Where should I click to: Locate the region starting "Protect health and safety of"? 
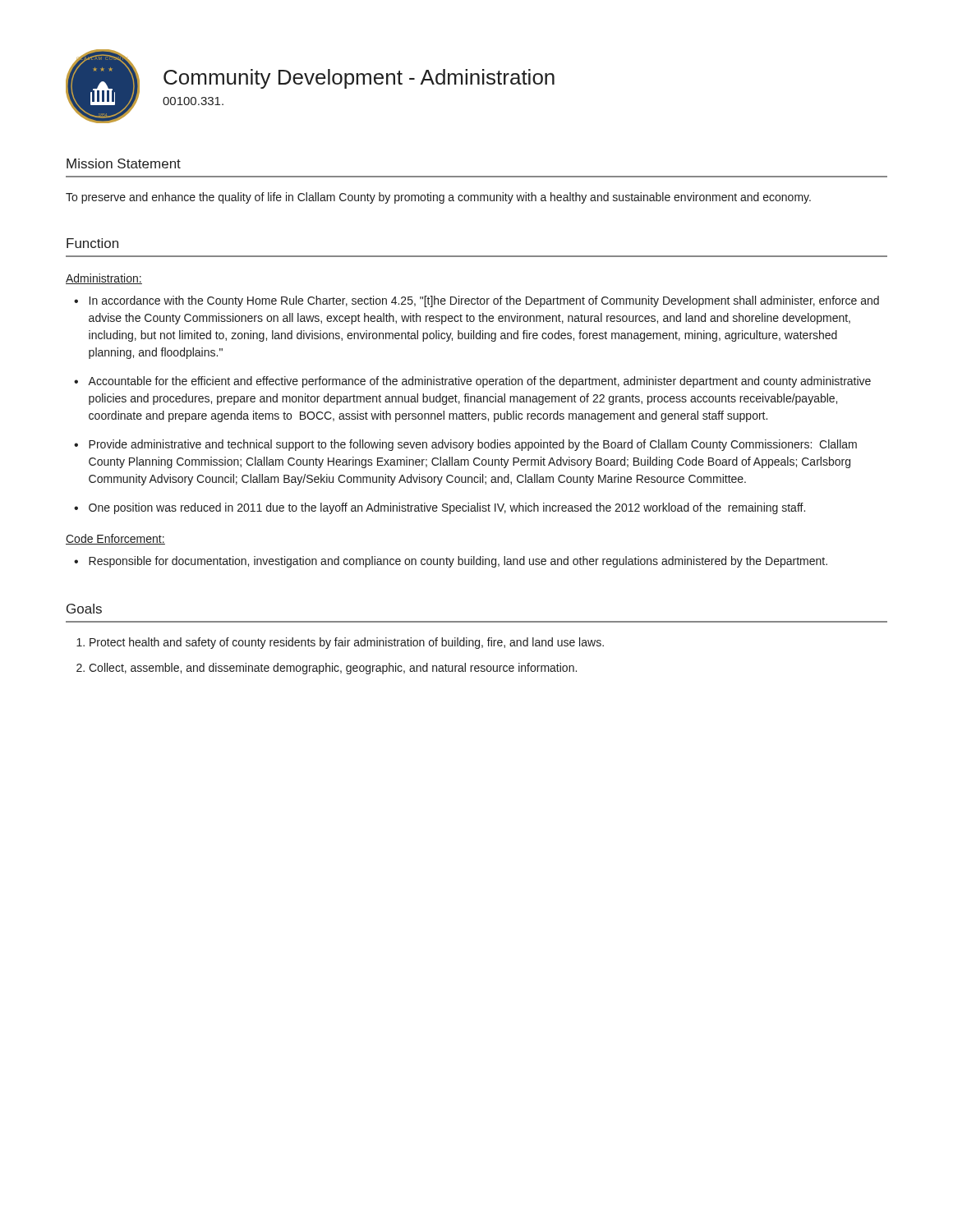click(x=347, y=642)
